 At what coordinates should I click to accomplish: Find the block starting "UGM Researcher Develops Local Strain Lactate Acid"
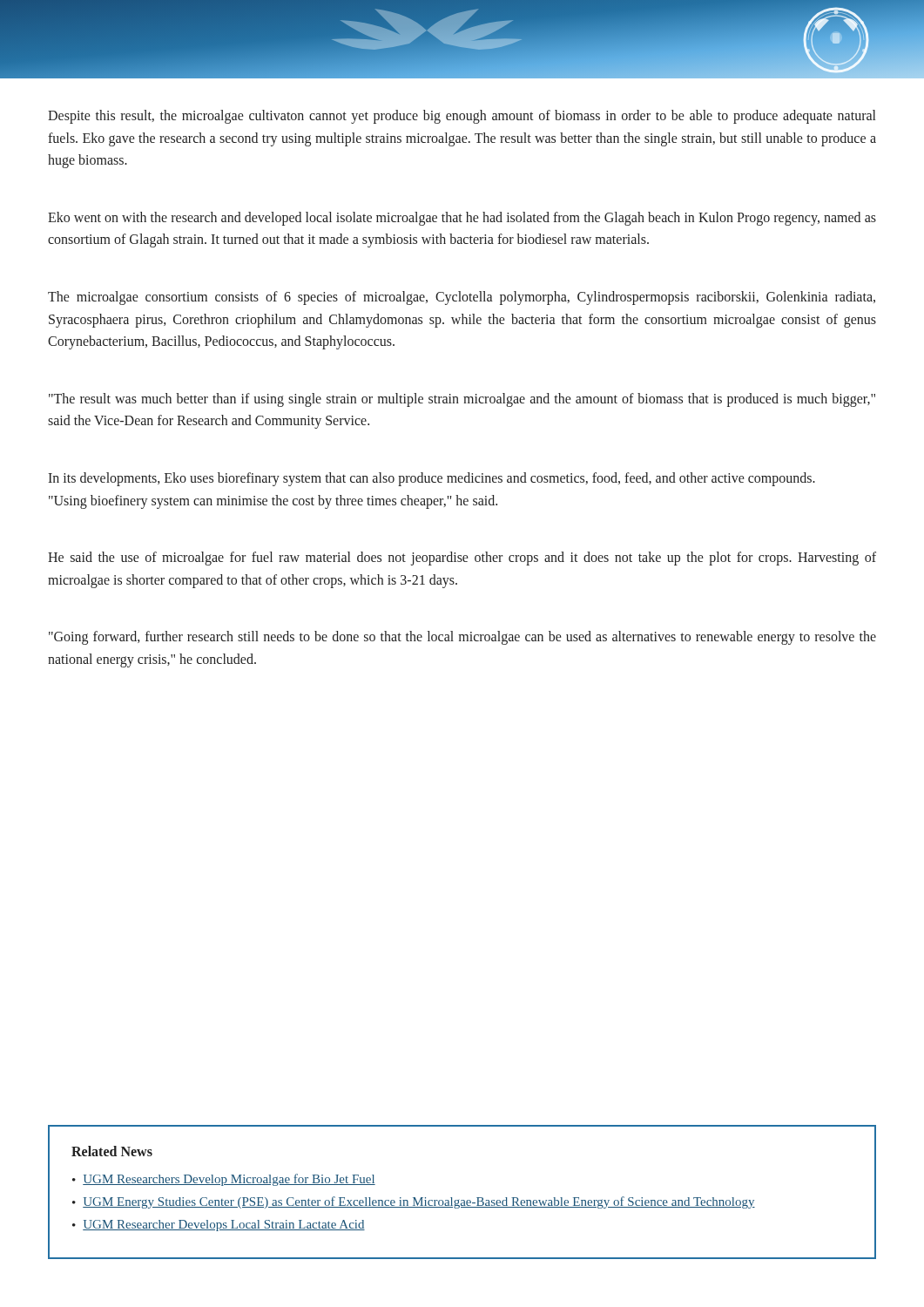pos(224,1225)
